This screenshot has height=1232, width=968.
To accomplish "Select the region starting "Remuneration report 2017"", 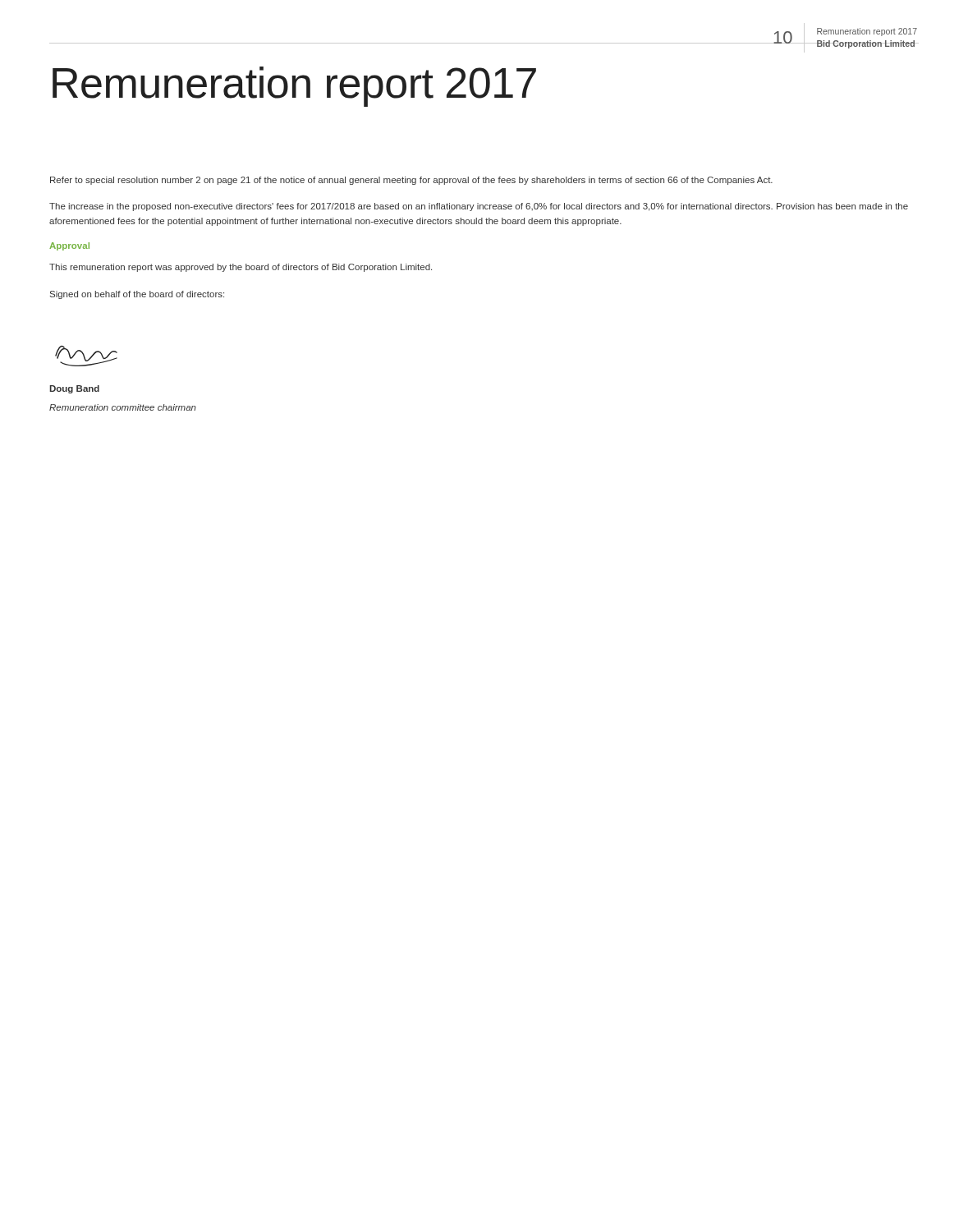I will 484,84.
